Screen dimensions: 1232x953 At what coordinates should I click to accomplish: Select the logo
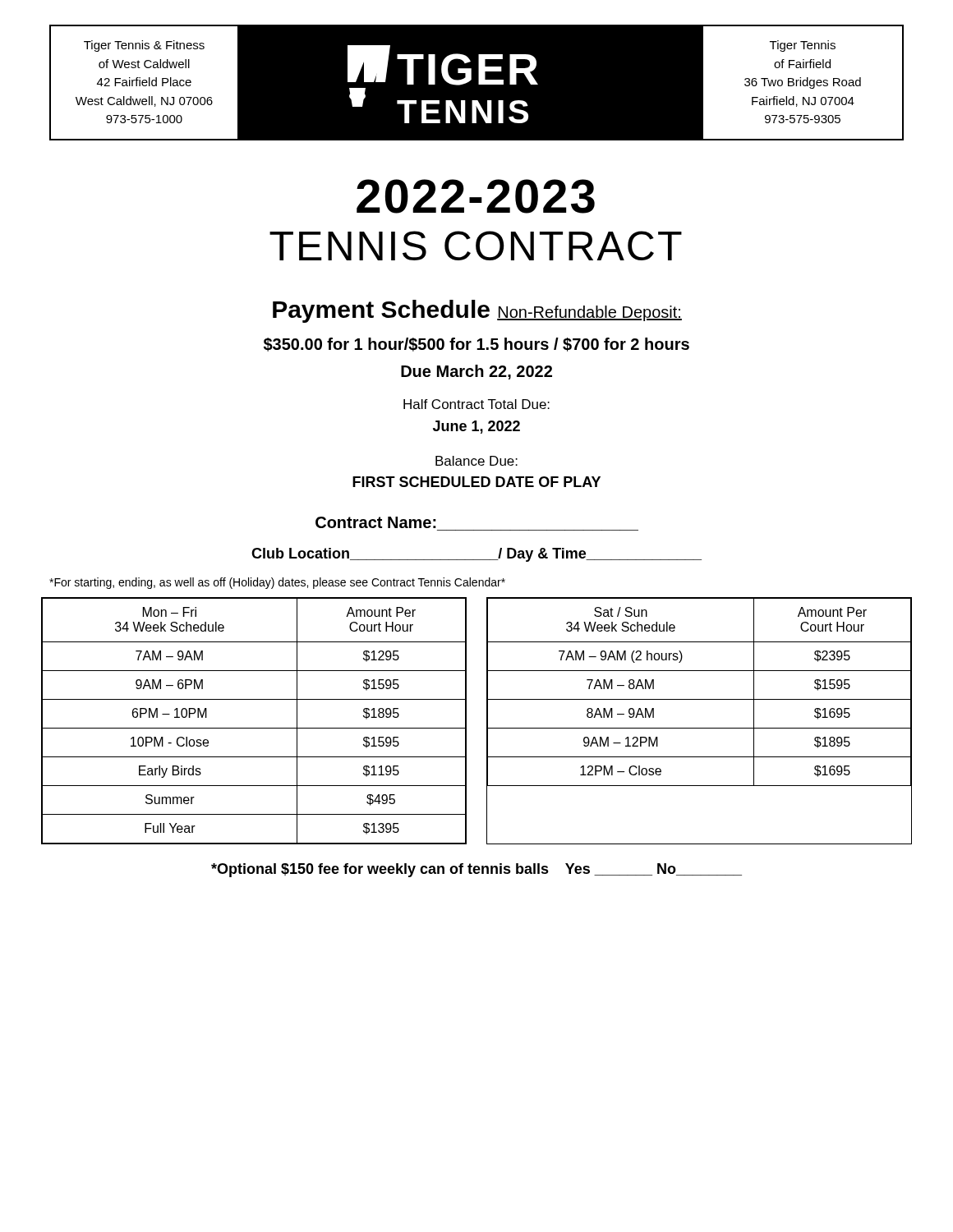pos(476,82)
